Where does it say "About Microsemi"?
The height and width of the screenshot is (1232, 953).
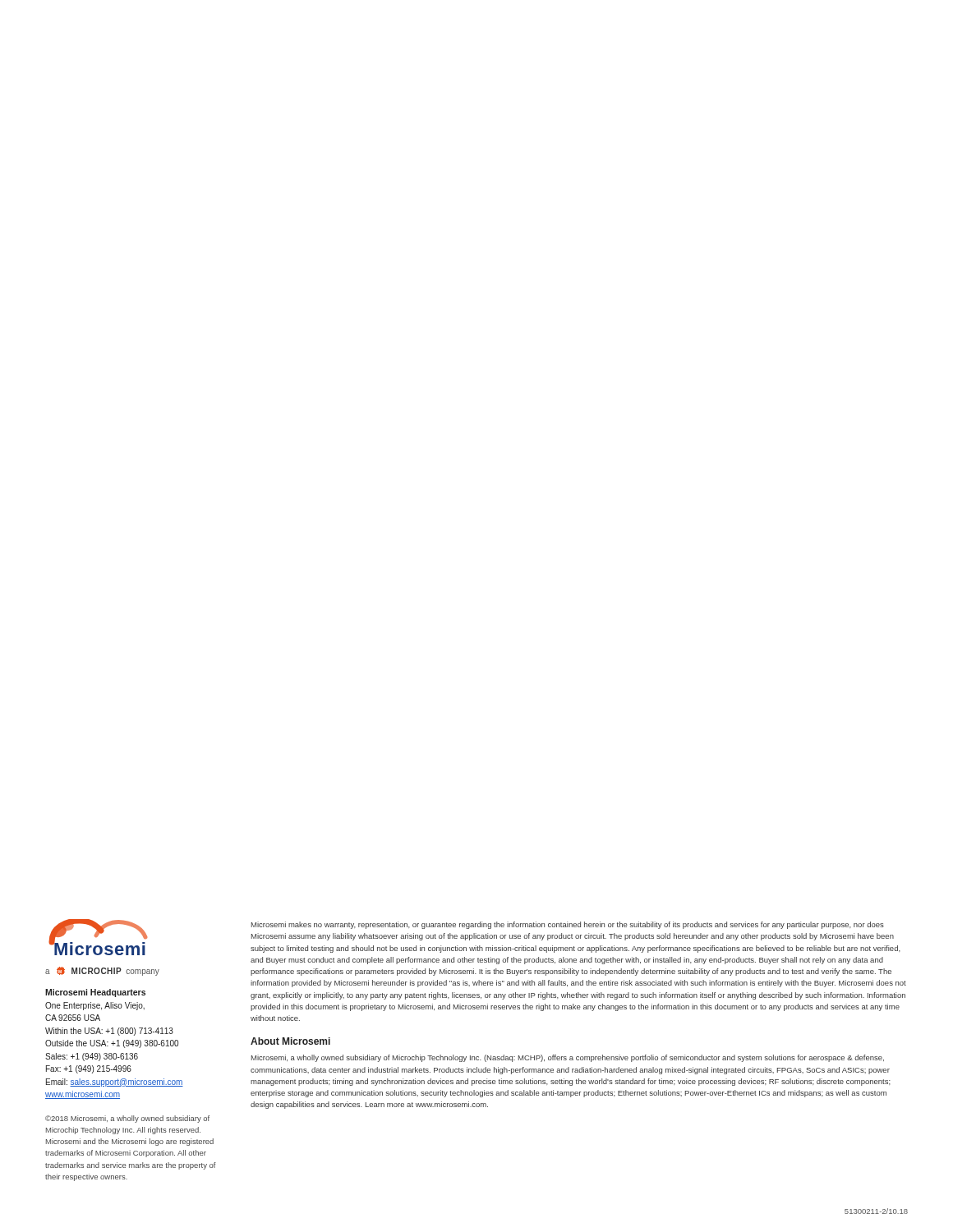click(291, 1042)
